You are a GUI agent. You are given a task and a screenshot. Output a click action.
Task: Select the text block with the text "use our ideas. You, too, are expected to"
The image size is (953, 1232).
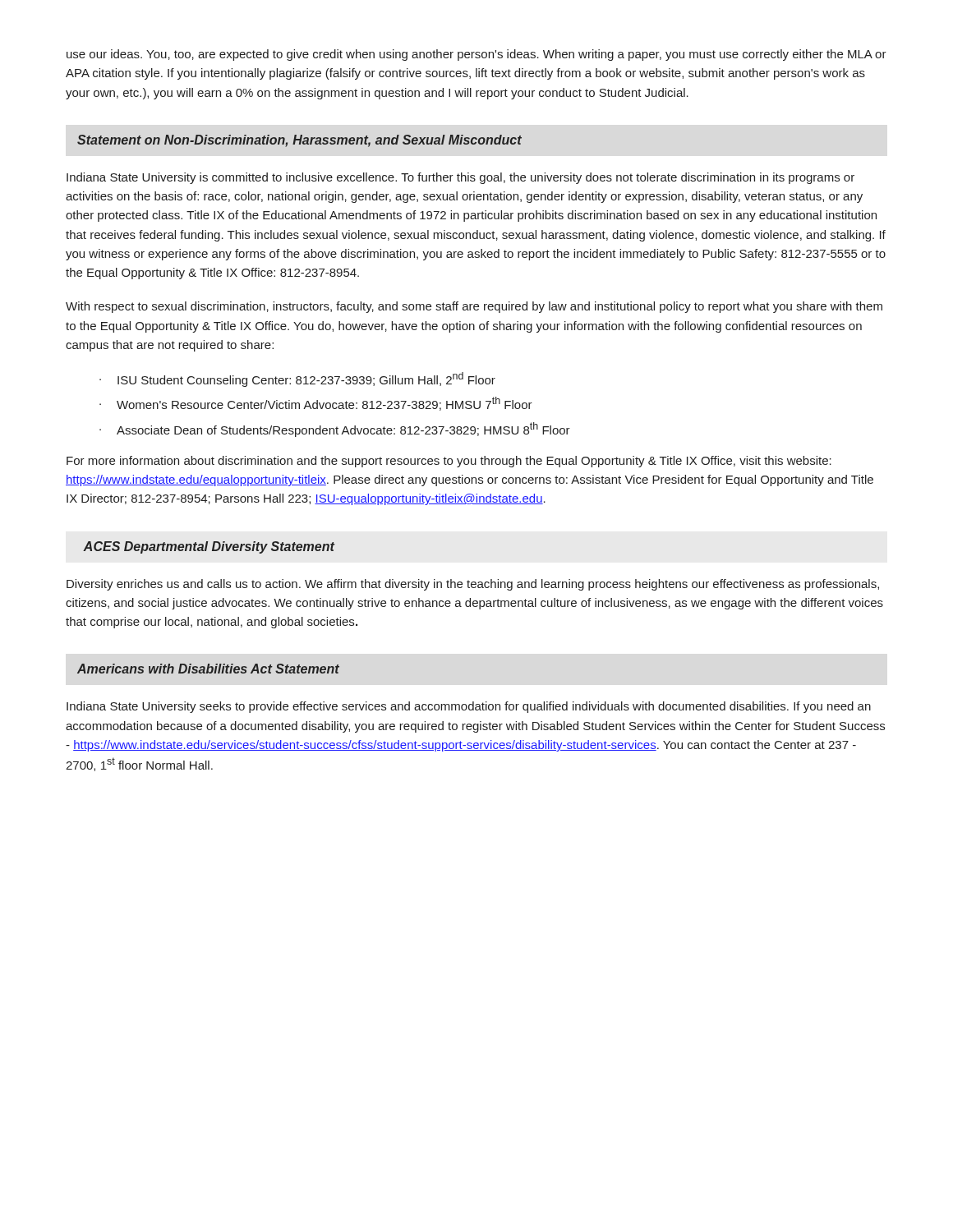click(476, 73)
